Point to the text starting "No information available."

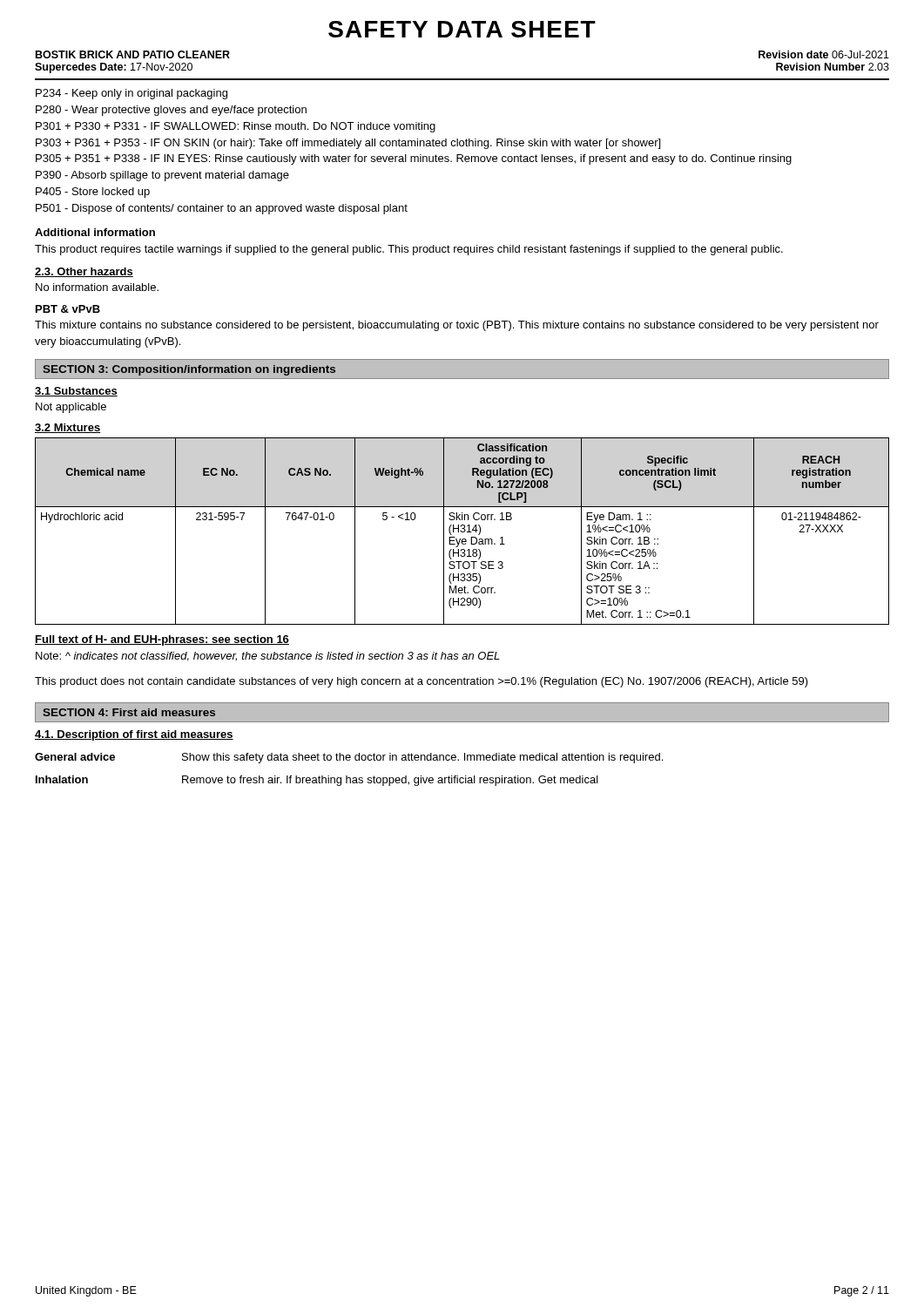click(x=97, y=287)
